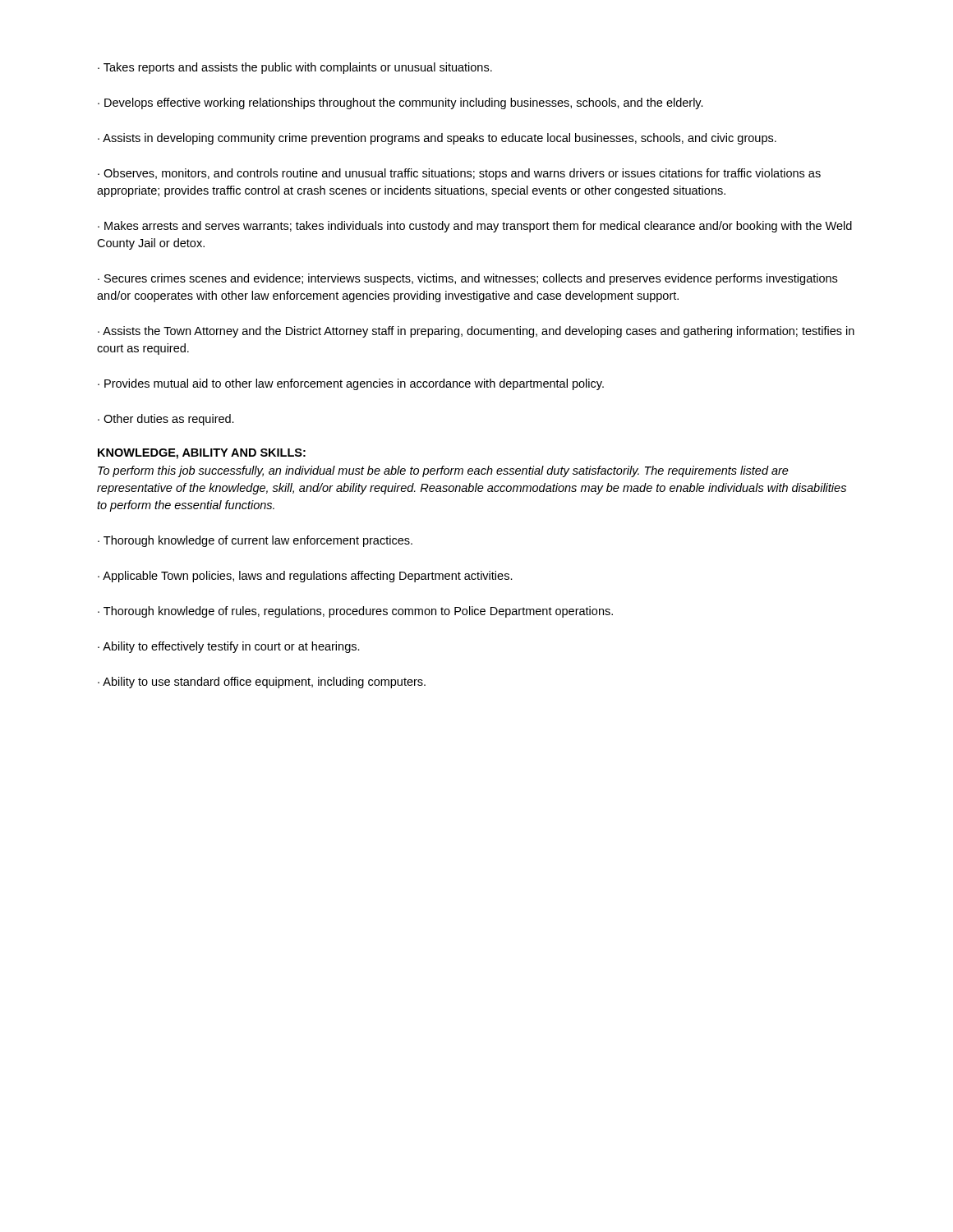953x1232 pixels.
Task: Locate the passage starting "· Assists the Town Attorney and the District"
Action: coord(476,340)
